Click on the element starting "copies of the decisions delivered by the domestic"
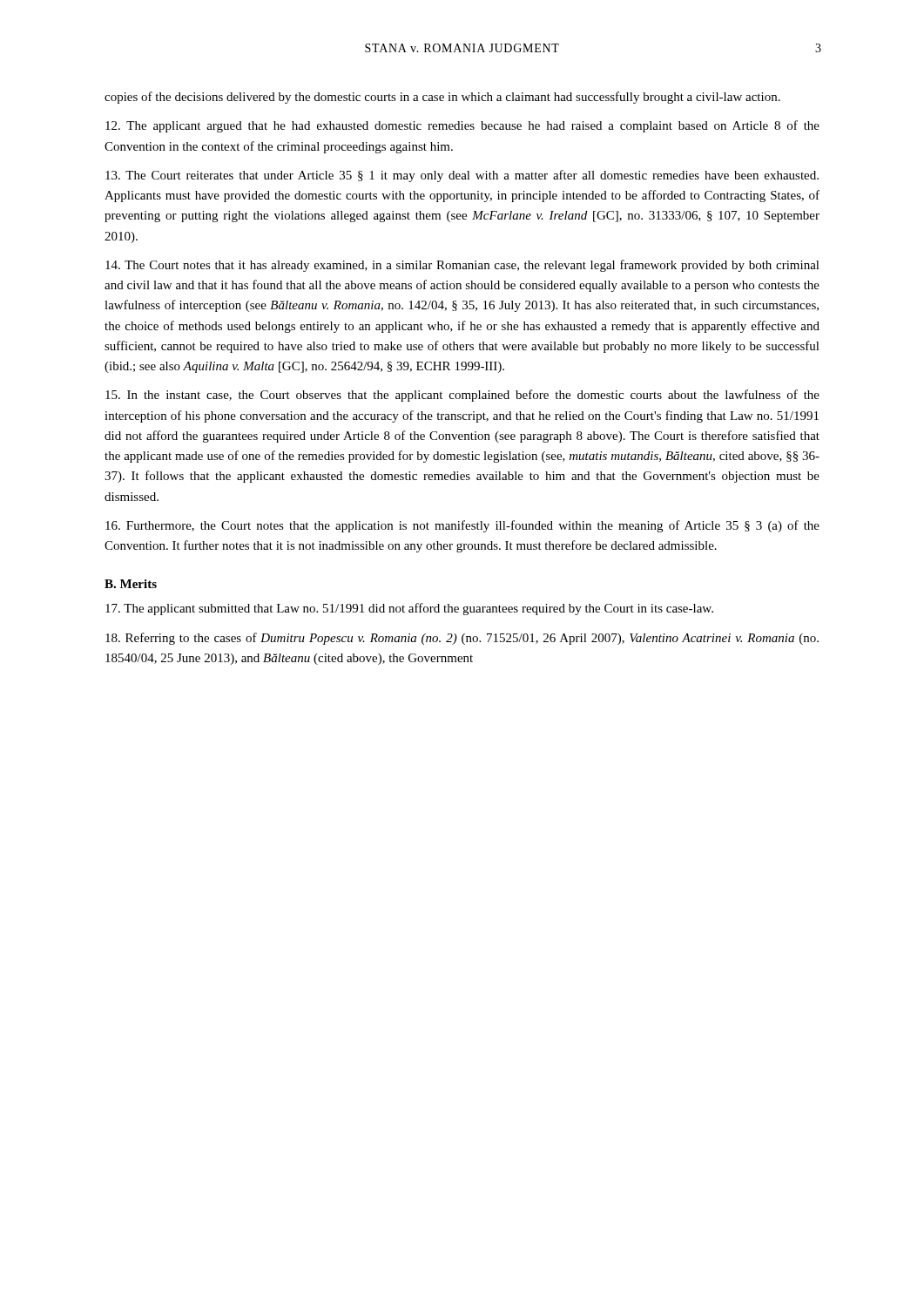 pyautogui.click(x=462, y=97)
